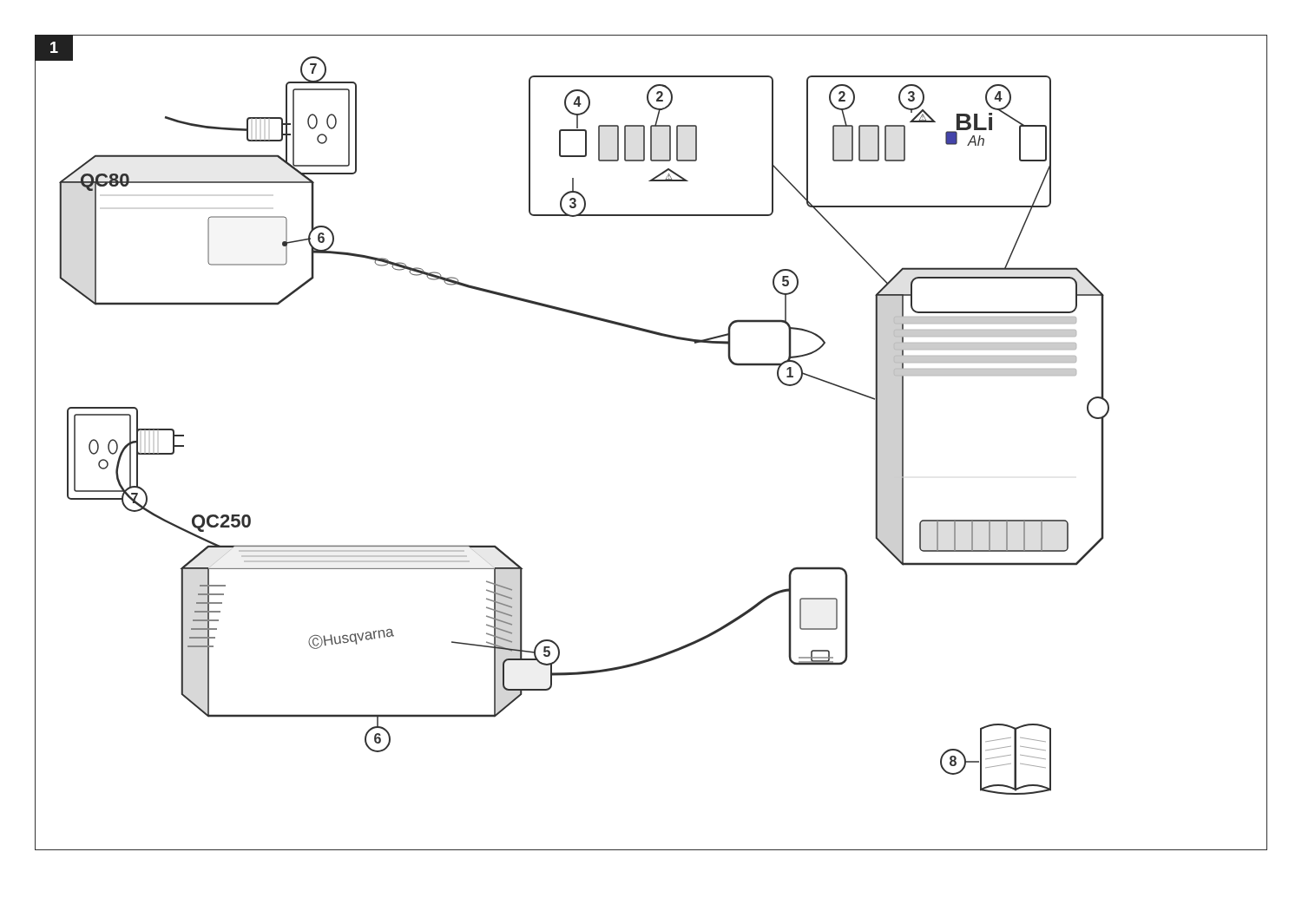Select the engineering diagram
Image resolution: width=1302 pixels, height=924 pixels.
[x=651, y=443]
